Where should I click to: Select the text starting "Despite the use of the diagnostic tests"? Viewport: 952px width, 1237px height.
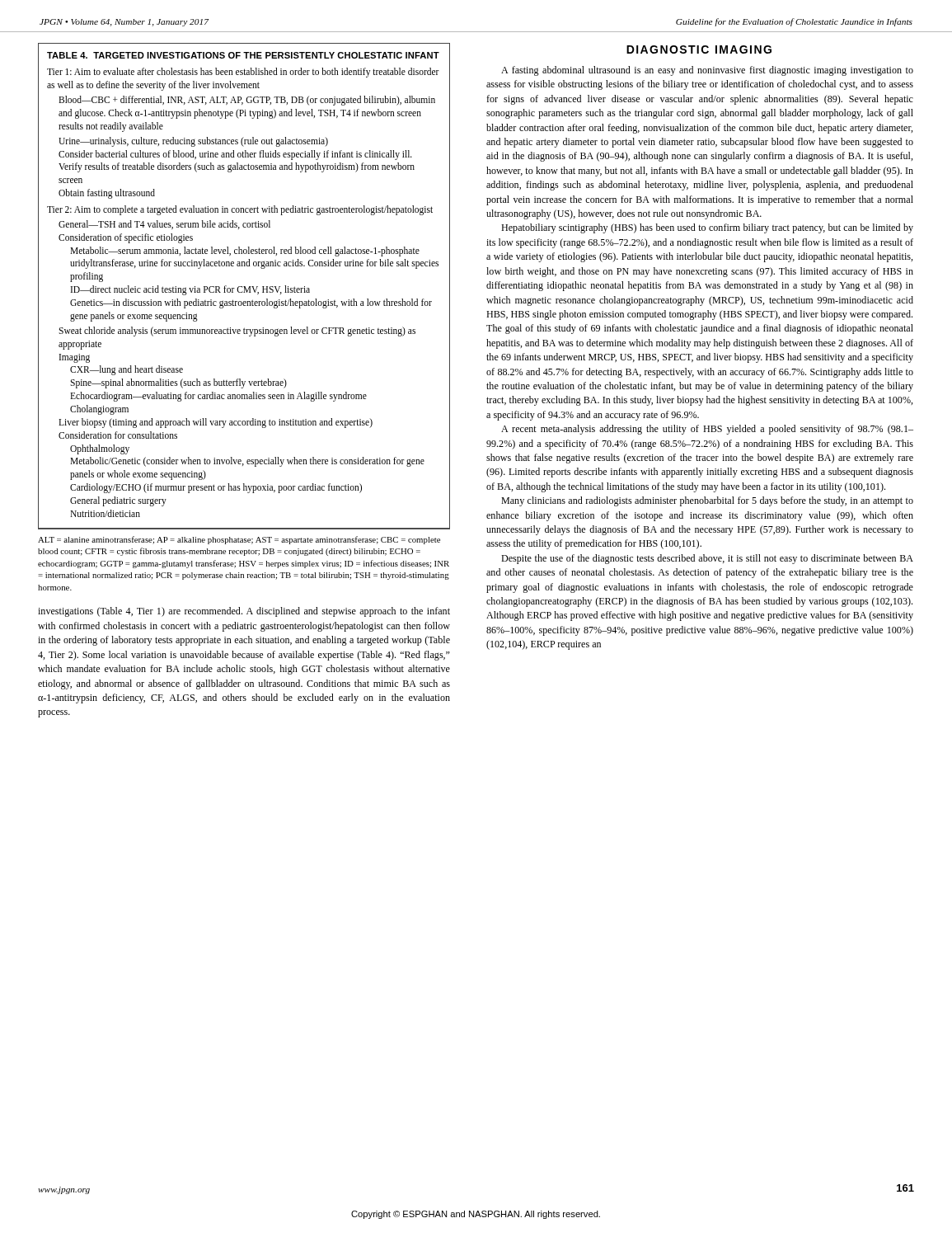(x=700, y=602)
